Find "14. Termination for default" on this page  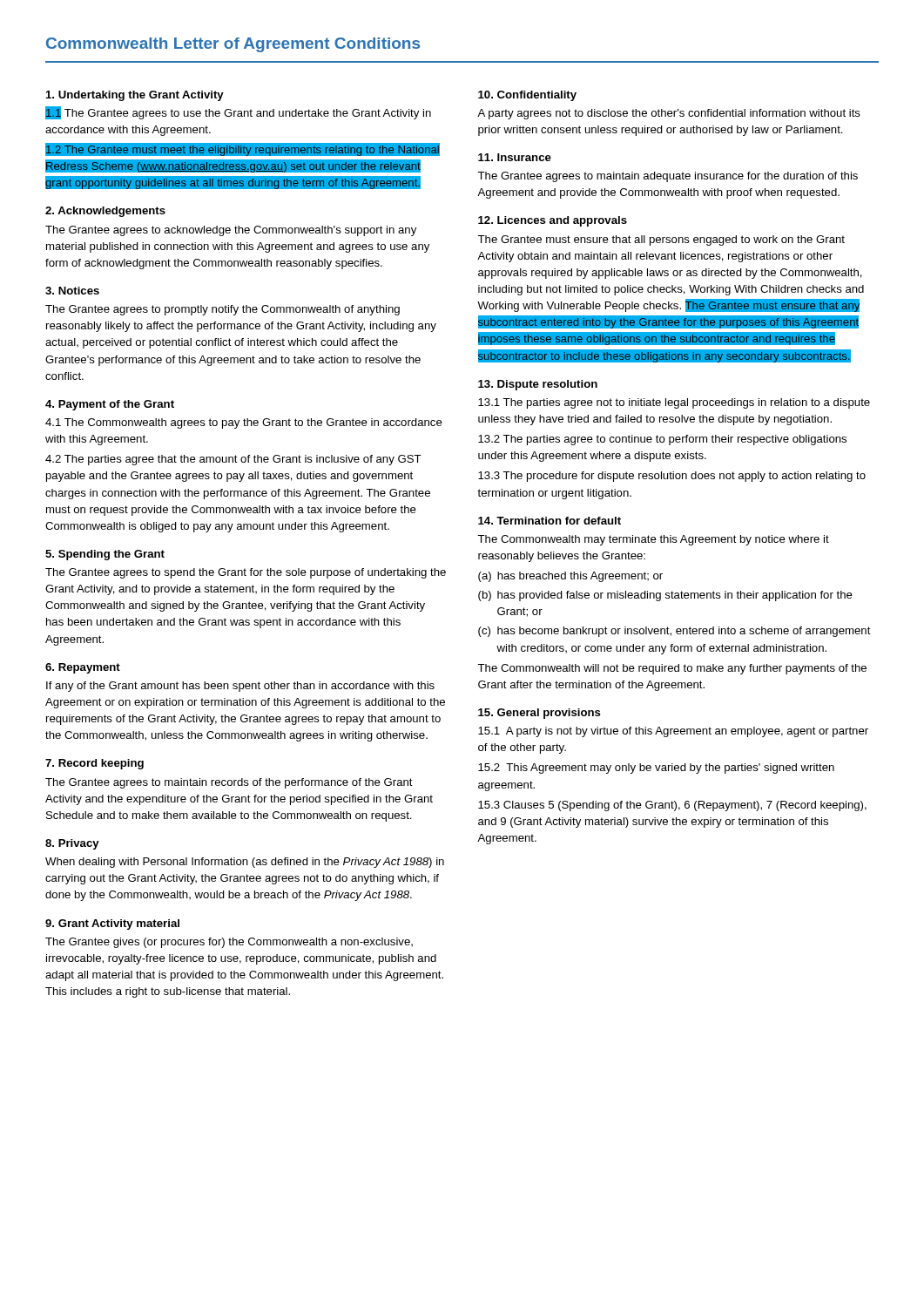click(x=549, y=520)
